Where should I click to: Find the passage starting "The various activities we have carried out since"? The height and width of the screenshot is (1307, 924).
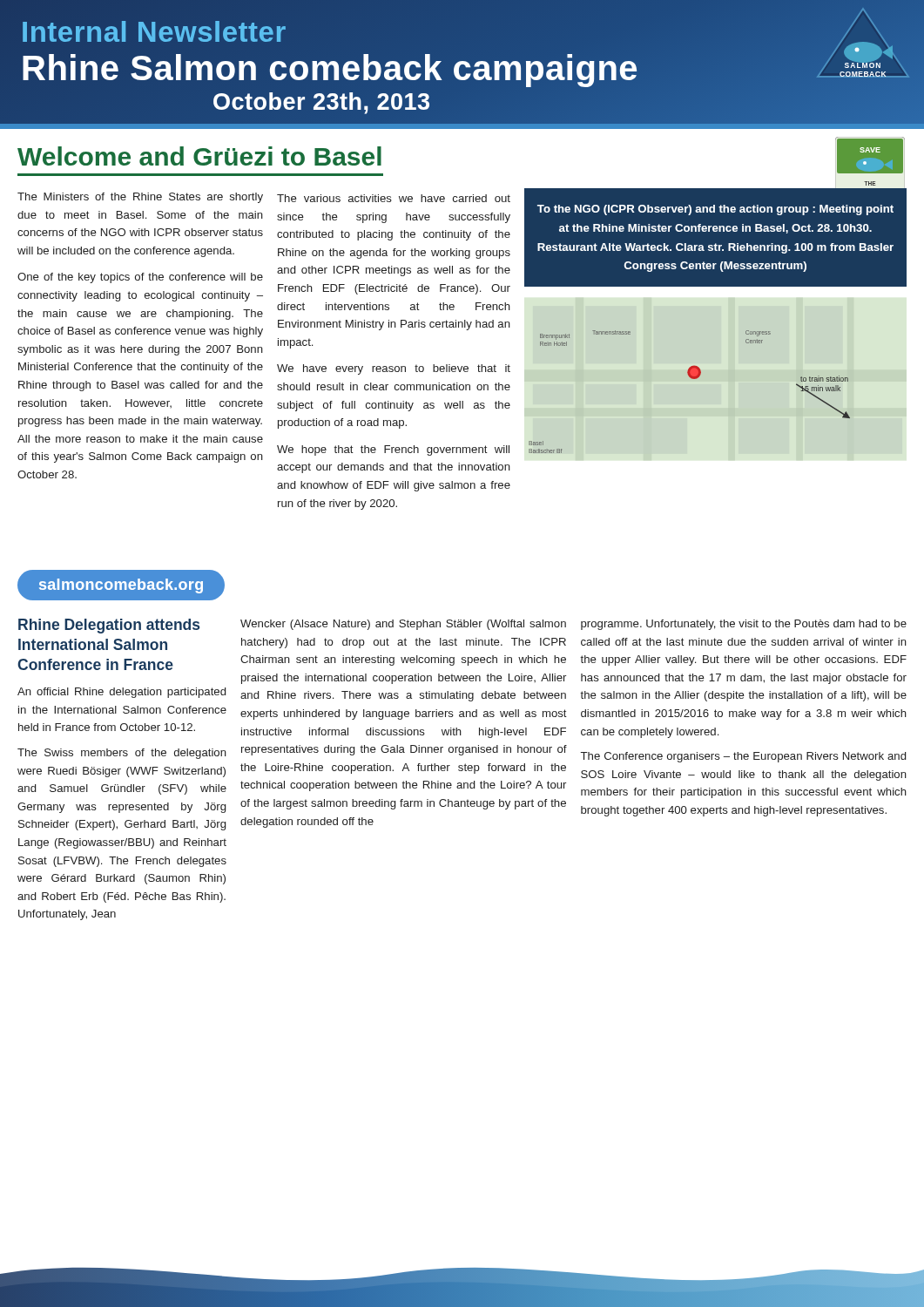[394, 198]
